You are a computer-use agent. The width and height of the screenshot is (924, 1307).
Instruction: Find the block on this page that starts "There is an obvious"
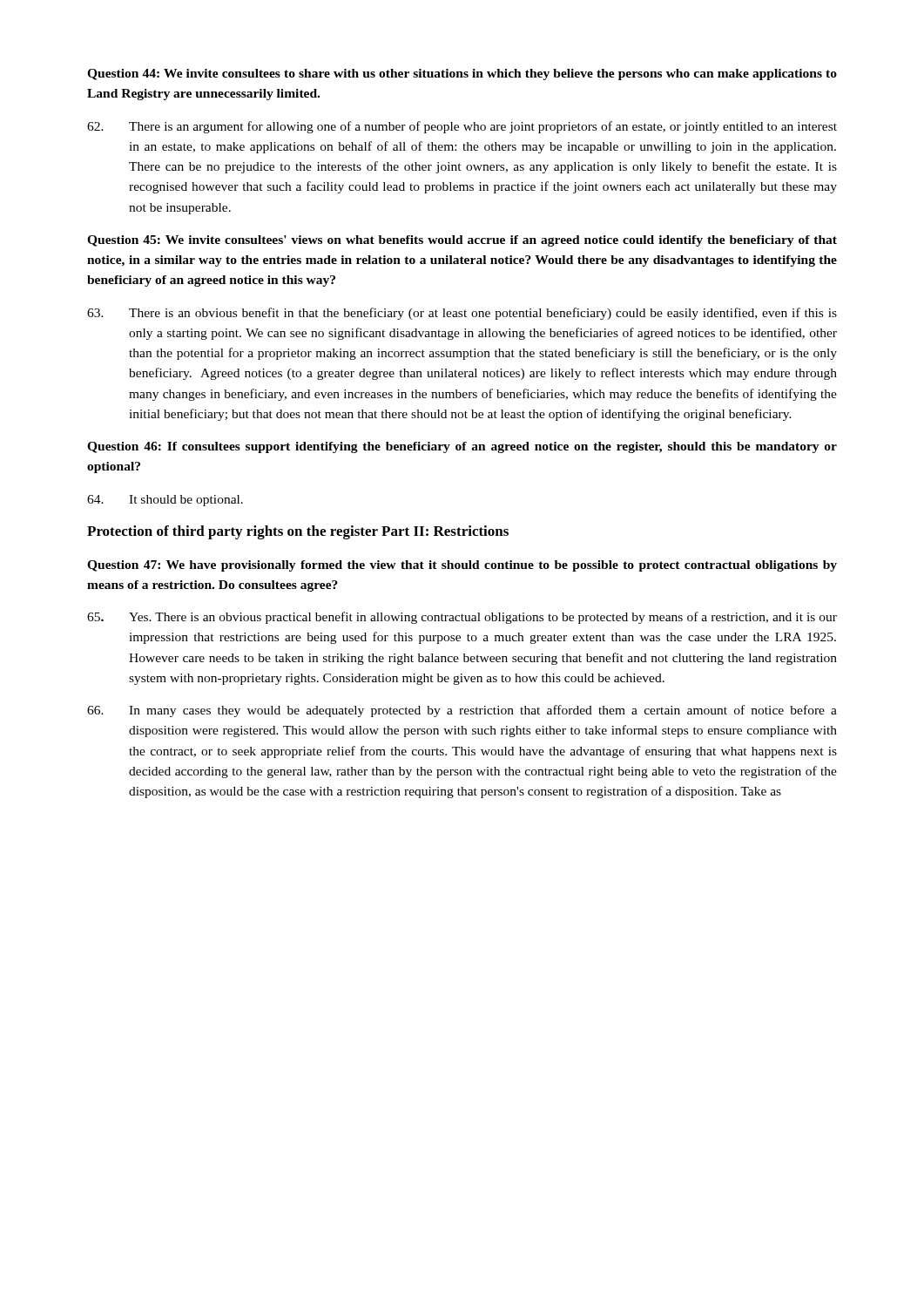[x=462, y=363]
